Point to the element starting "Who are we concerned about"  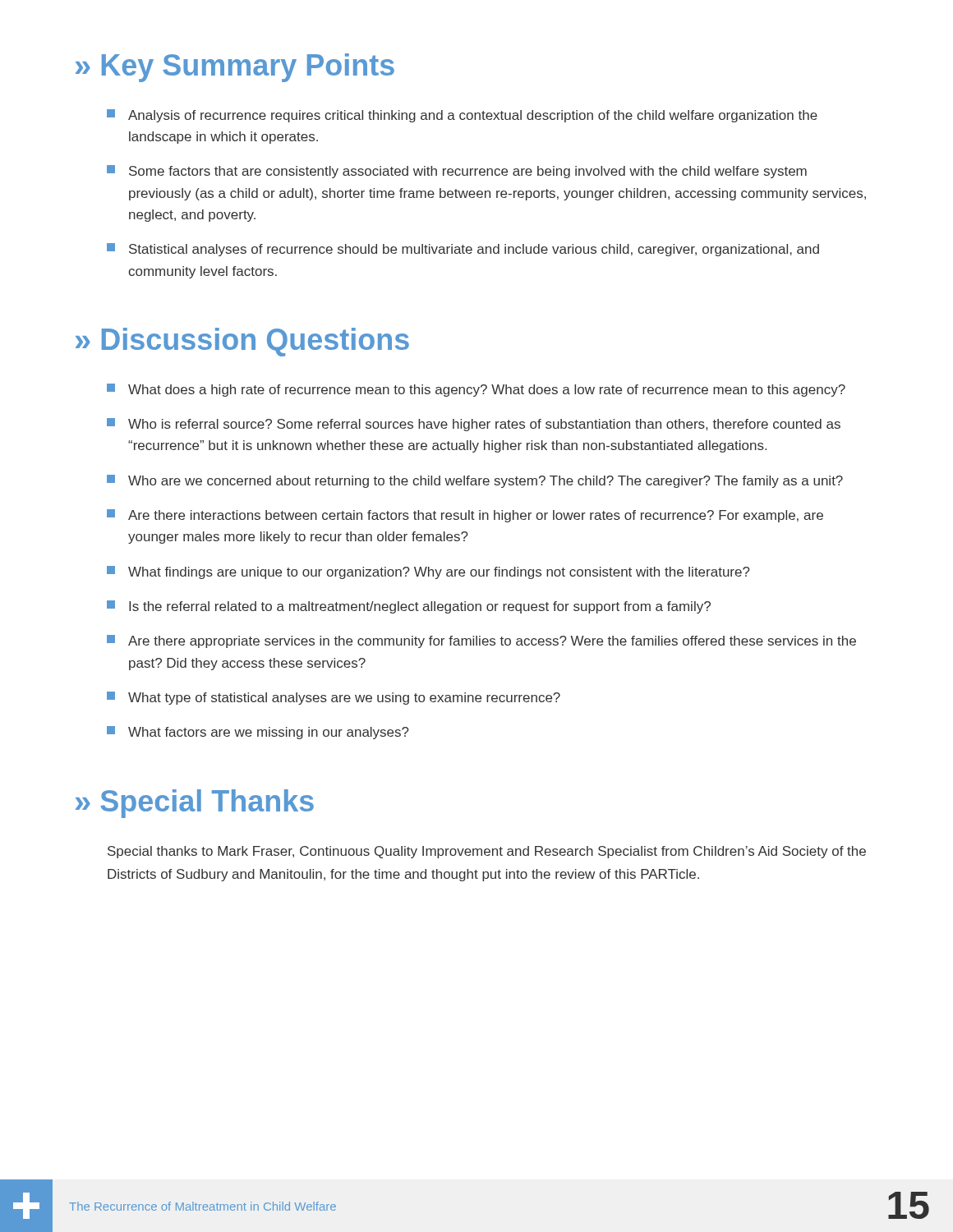click(475, 481)
